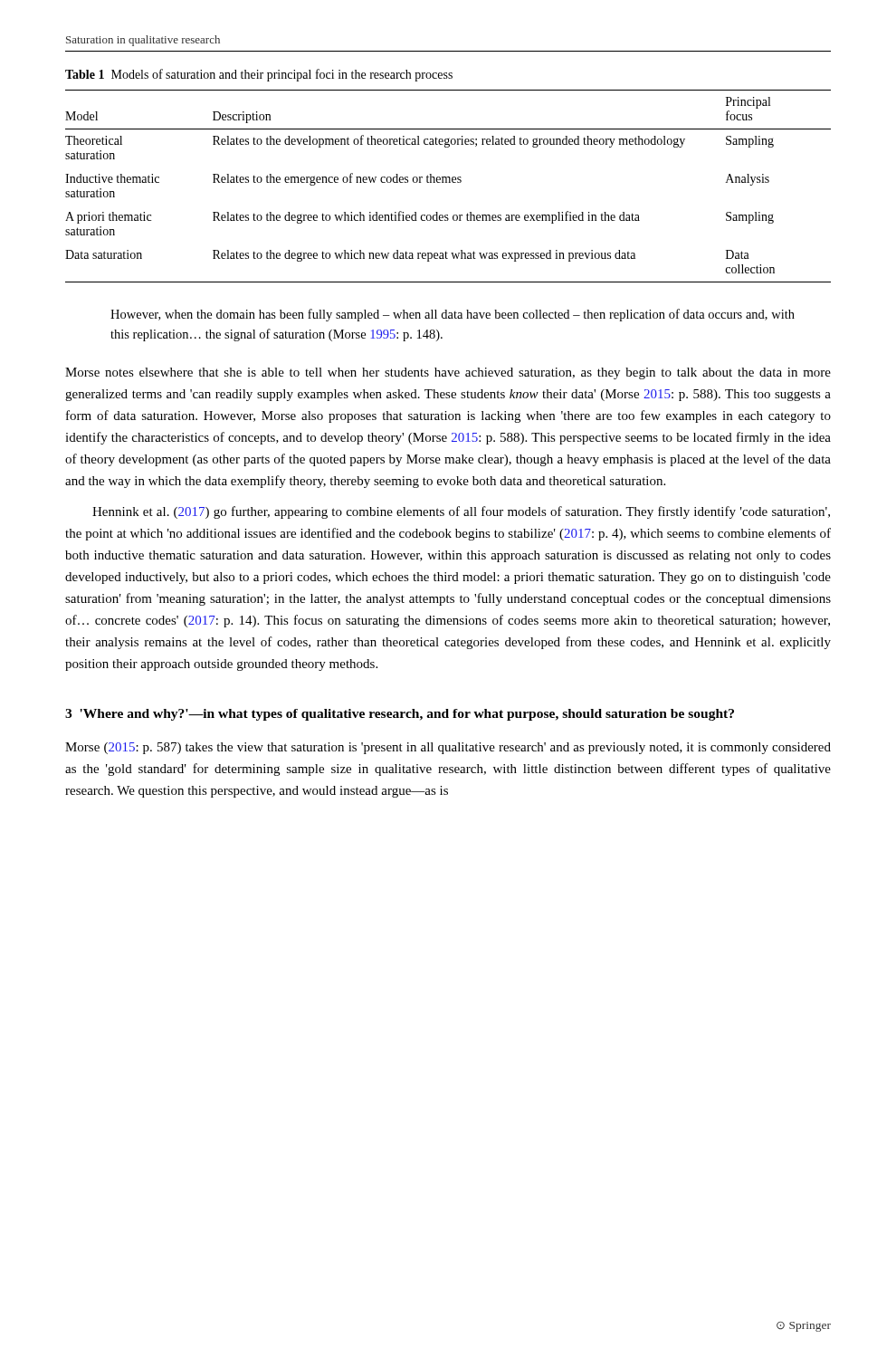Image resolution: width=896 pixels, height=1358 pixels.
Task: Locate the passage starting "Hennink et al."
Action: point(448,588)
